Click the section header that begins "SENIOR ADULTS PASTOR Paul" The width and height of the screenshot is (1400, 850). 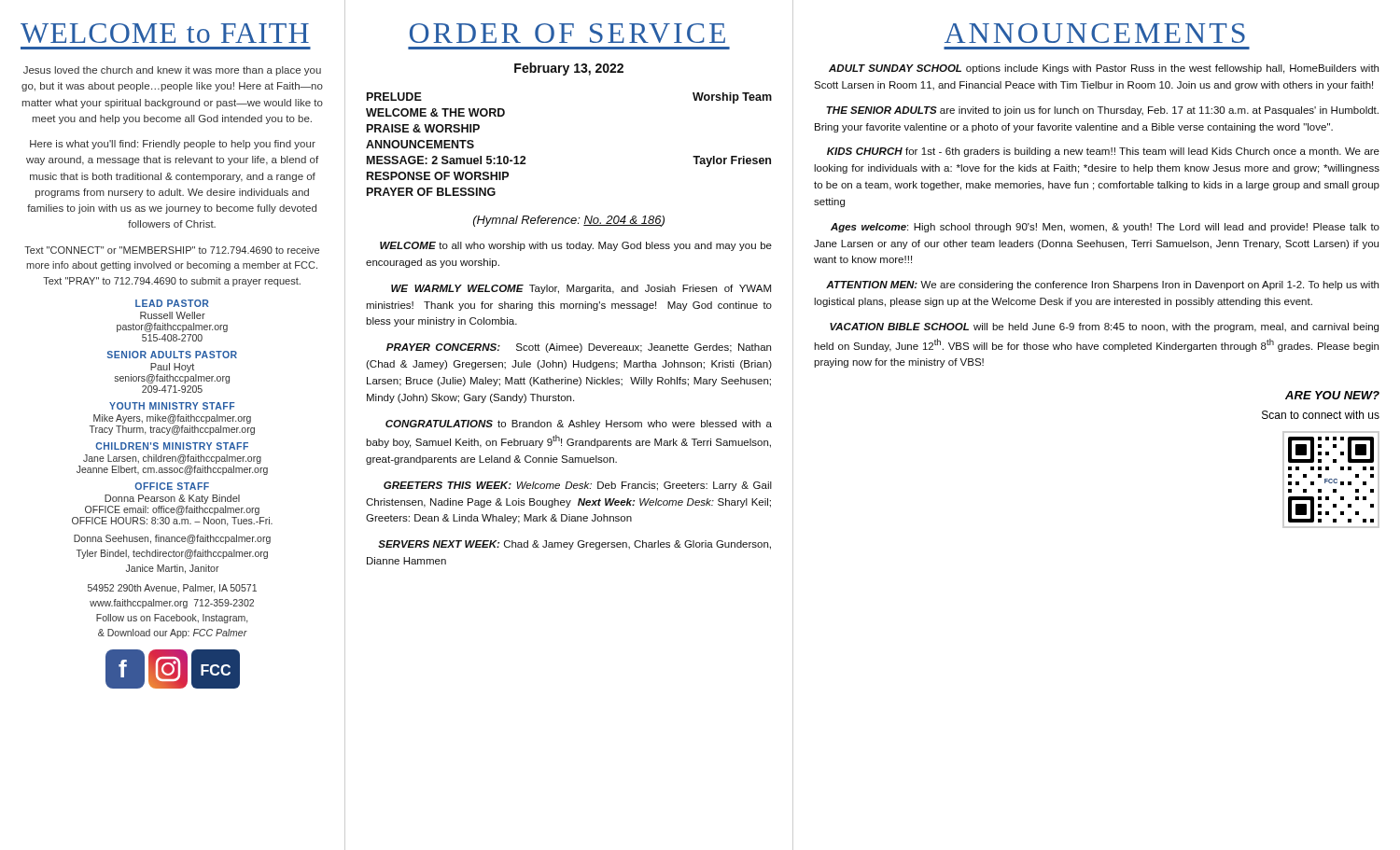click(172, 372)
